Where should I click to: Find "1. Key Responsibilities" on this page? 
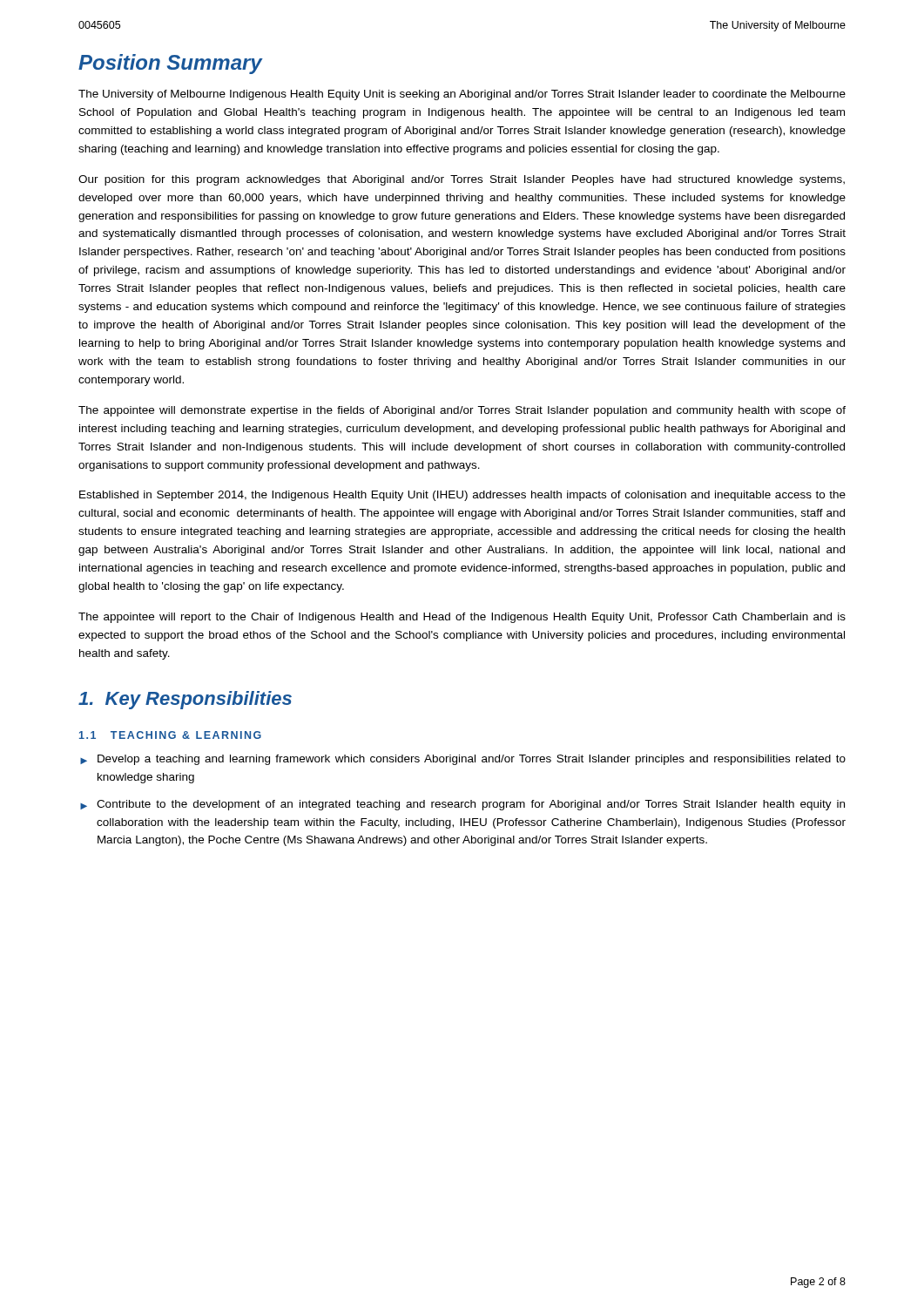tap(185, 700)
